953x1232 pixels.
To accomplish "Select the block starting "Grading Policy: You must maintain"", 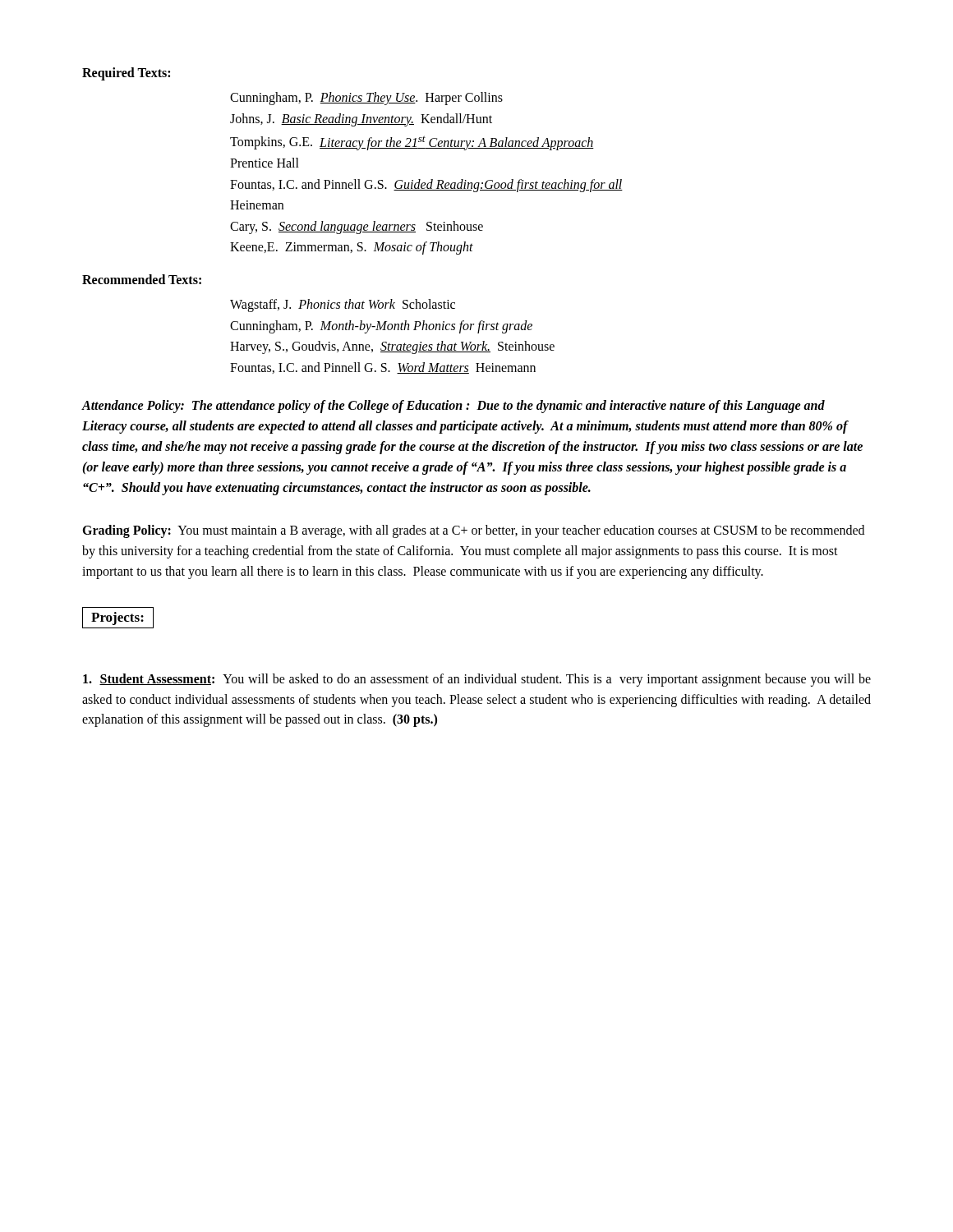I will [x=473, y=551].
